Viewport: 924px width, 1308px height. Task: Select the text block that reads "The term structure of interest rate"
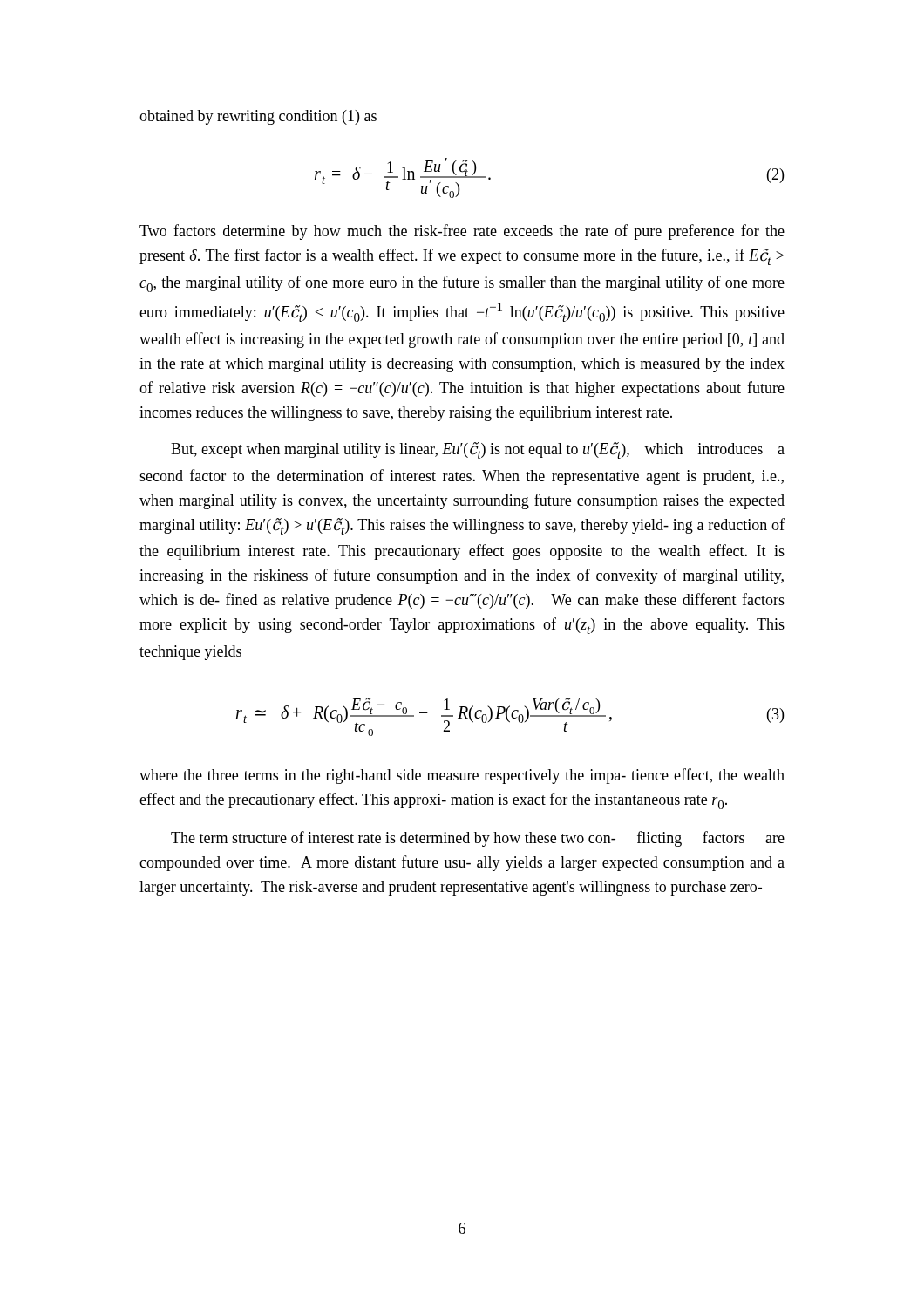(x=462, y=861)
